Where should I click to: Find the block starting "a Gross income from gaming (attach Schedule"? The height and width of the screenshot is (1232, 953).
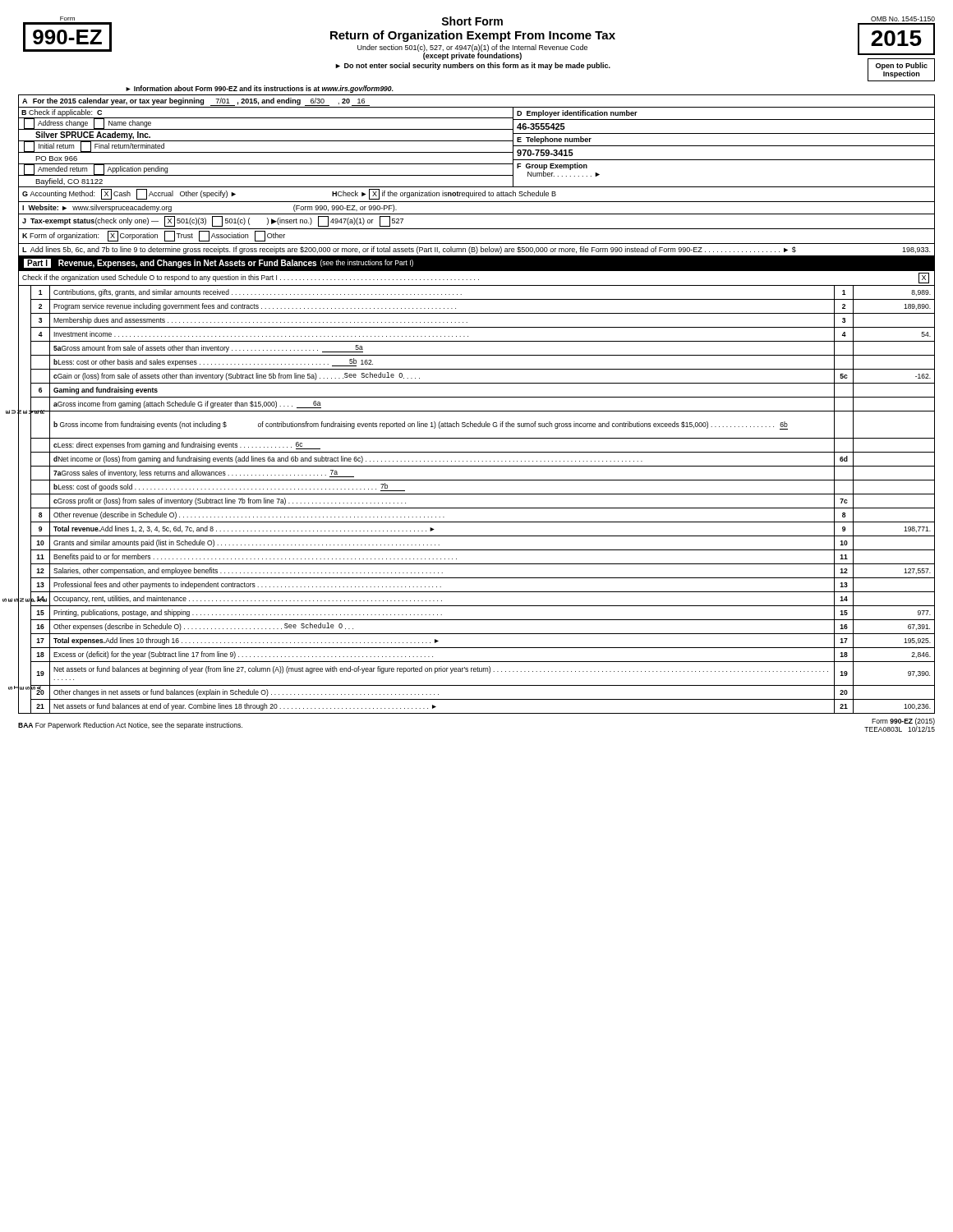(483, 404)
